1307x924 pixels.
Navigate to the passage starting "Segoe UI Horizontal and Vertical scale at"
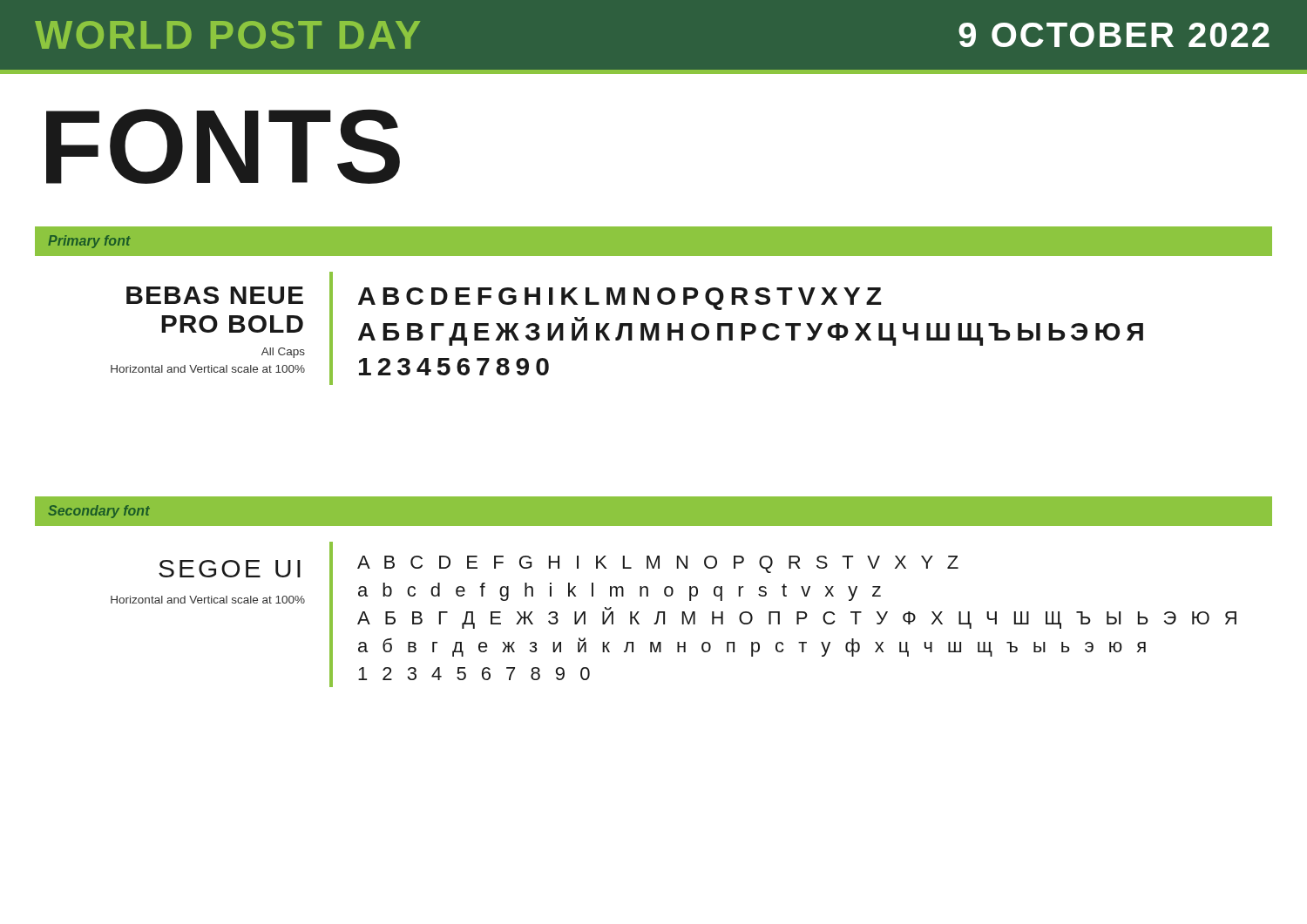(654, 615)
